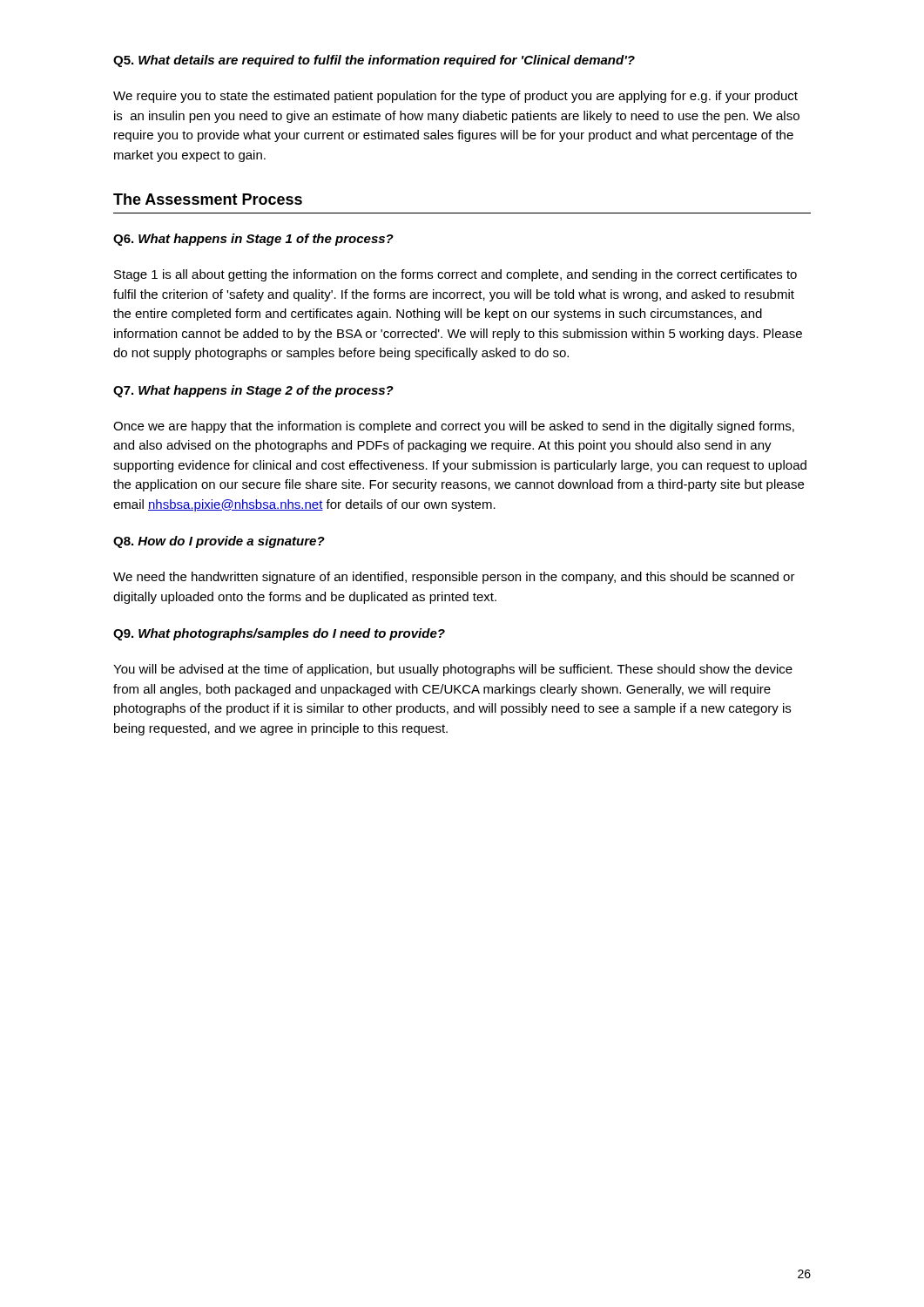Screen dimensions: 1307x924
Task: Find the block on this page that starts "We require you to state the estimated"
Action: [x=462, y=125]
